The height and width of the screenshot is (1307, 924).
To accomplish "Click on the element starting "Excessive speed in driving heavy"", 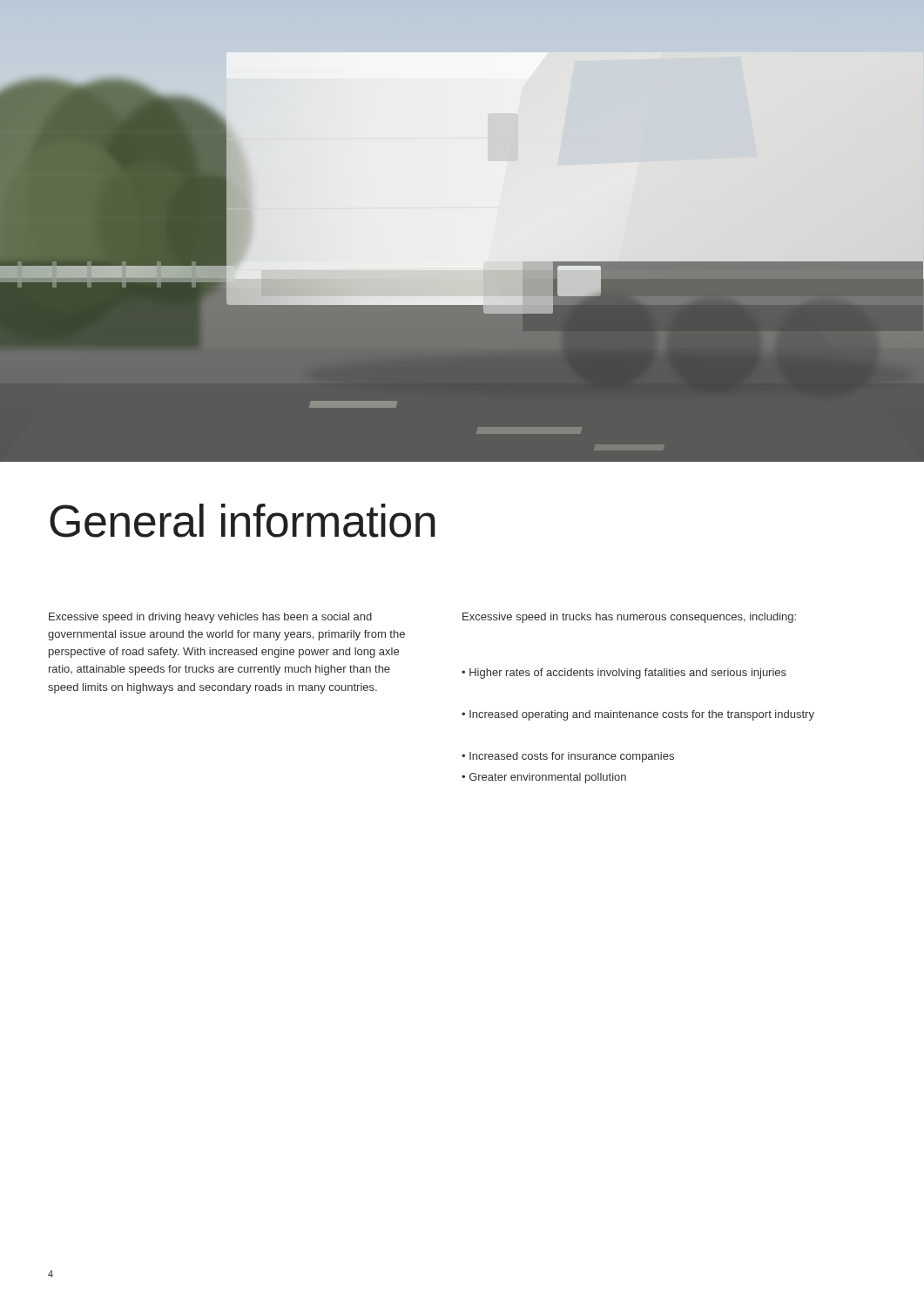I will [229, 652].
